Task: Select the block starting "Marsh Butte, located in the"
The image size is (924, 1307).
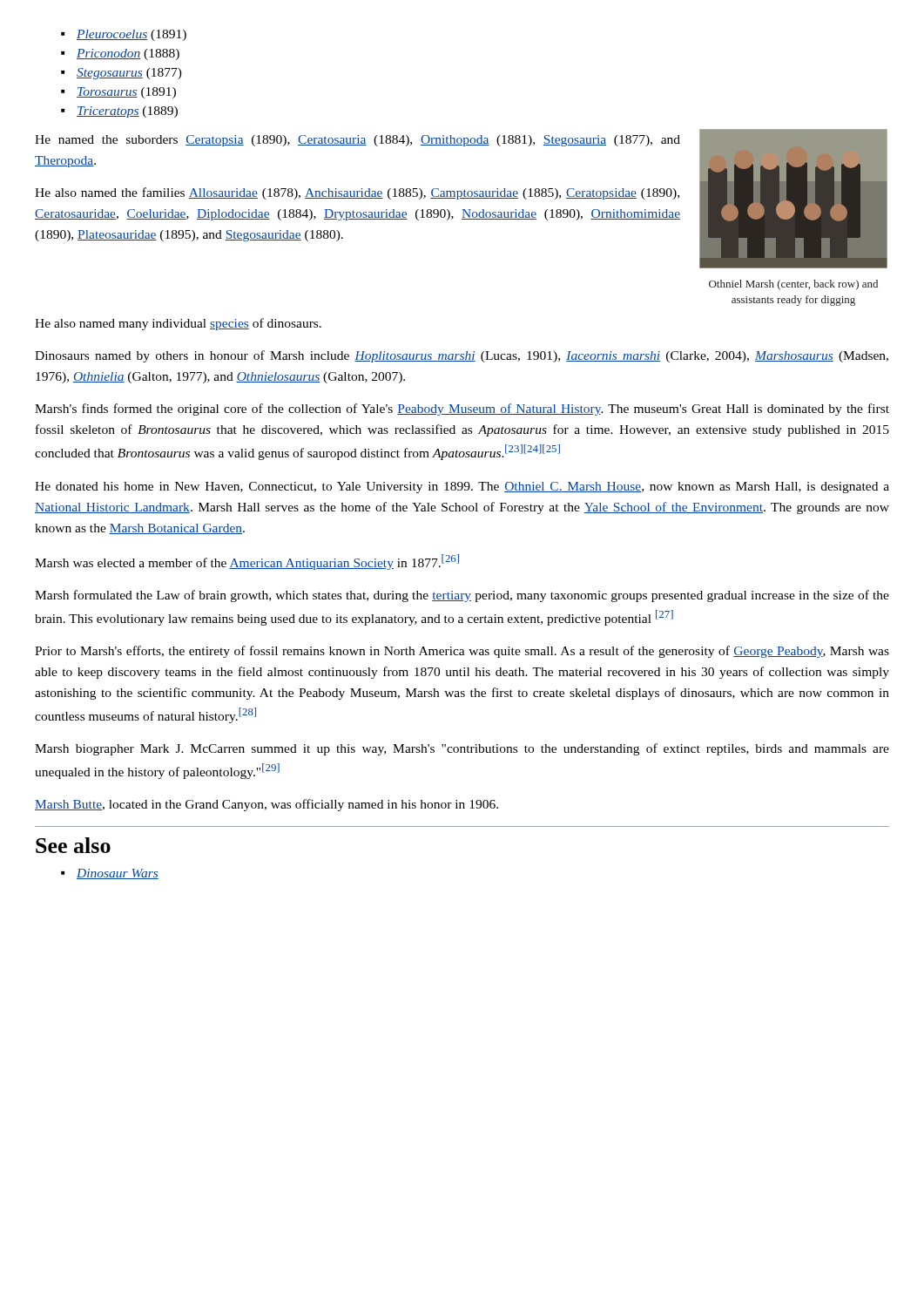Action: tap(267, 804)
